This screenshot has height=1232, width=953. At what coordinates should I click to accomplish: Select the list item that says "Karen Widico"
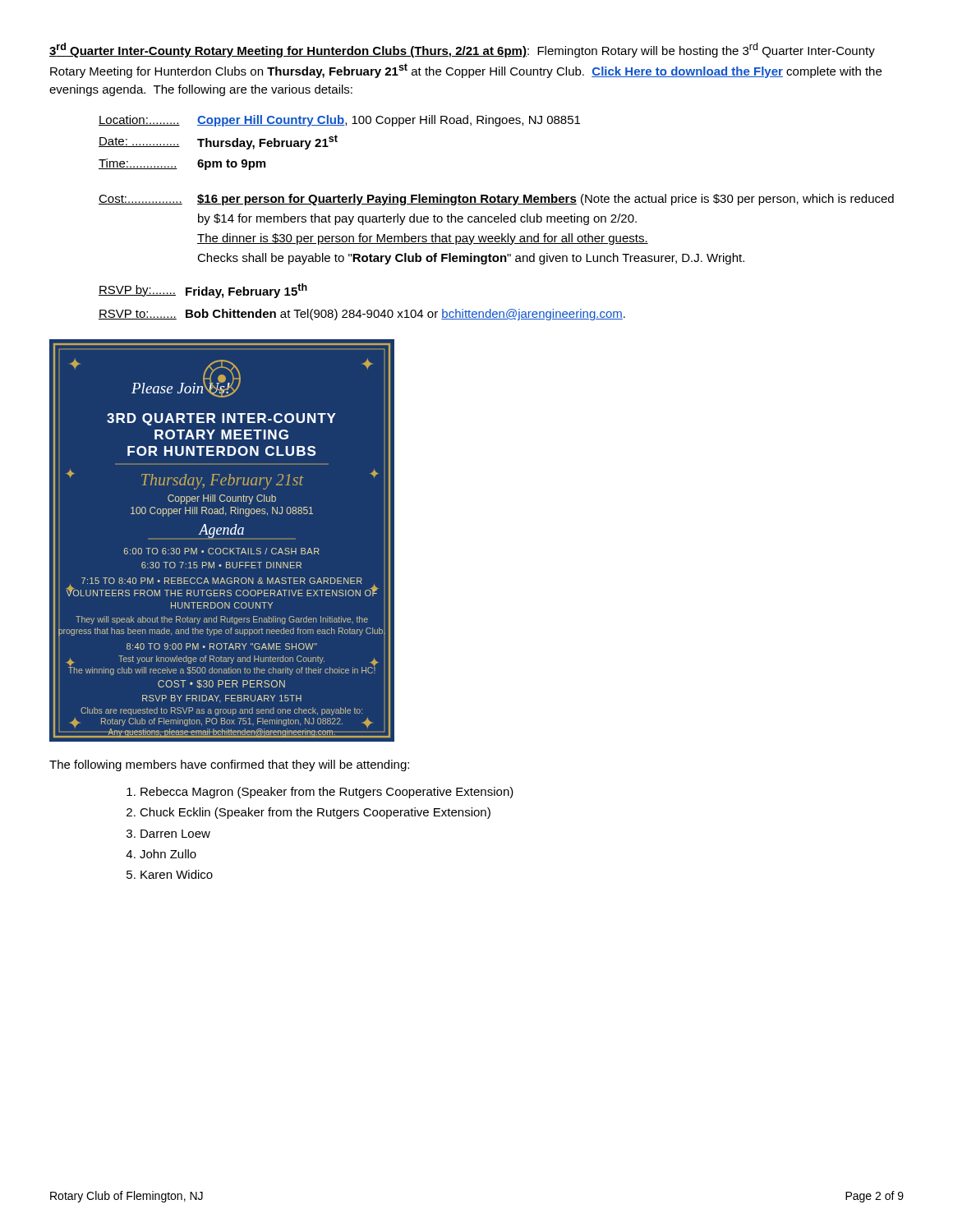coord(176,874)
